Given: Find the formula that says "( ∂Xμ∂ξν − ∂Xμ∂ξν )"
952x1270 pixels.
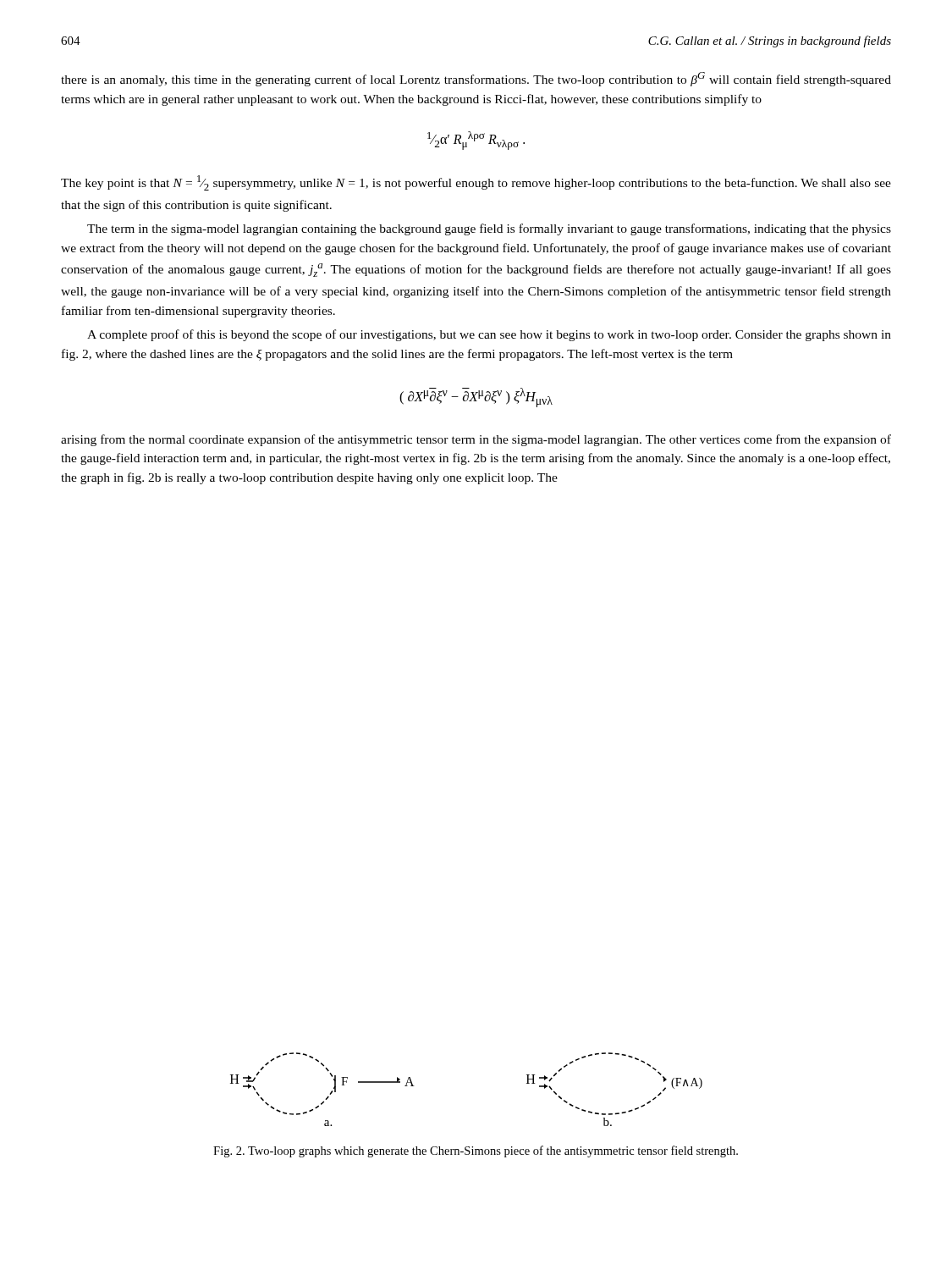Looking at the screenshot, I should (x=476, y=396).
